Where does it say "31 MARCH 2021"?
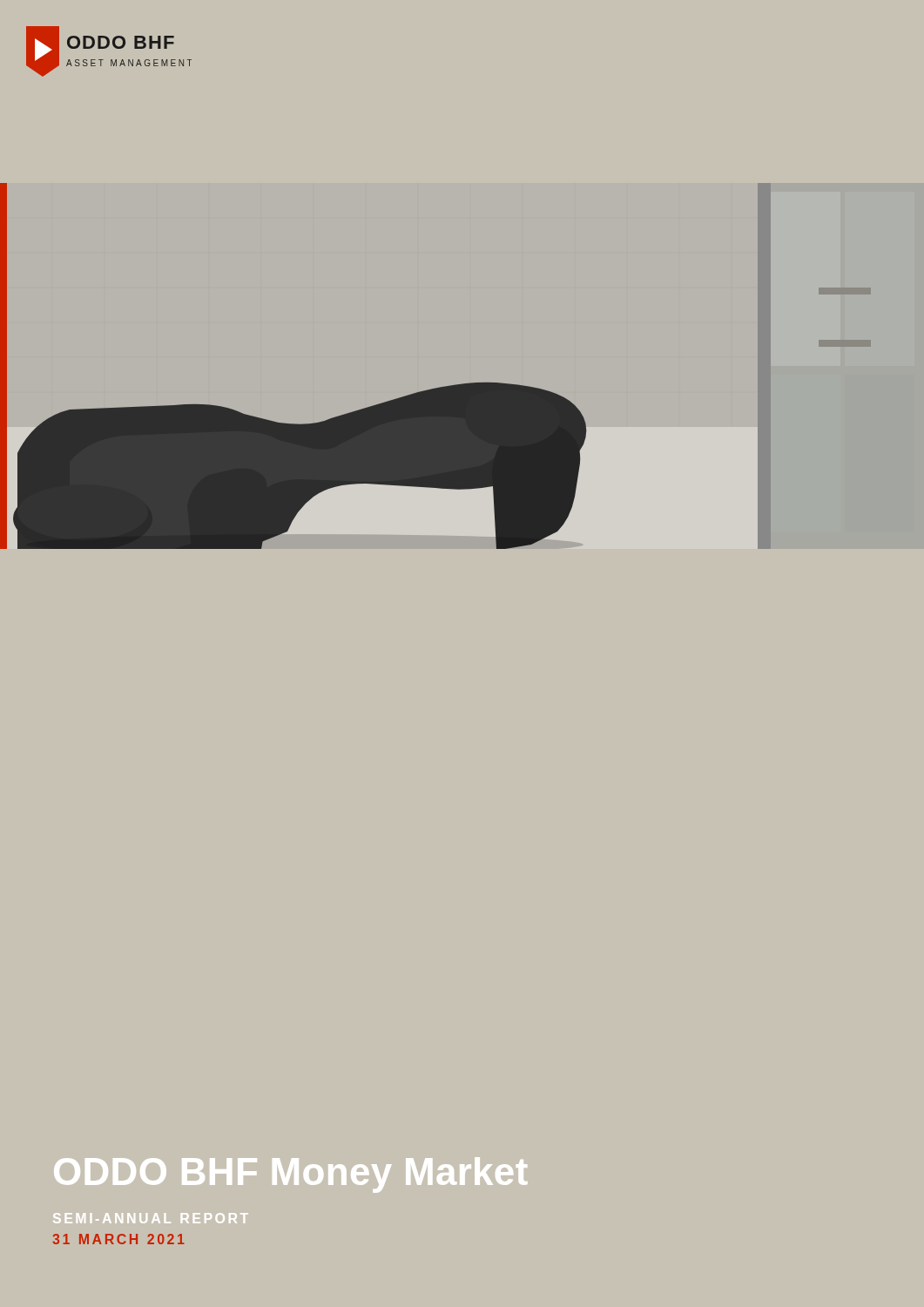Viewport: 924px width, 1307px height. (119, 1239)
